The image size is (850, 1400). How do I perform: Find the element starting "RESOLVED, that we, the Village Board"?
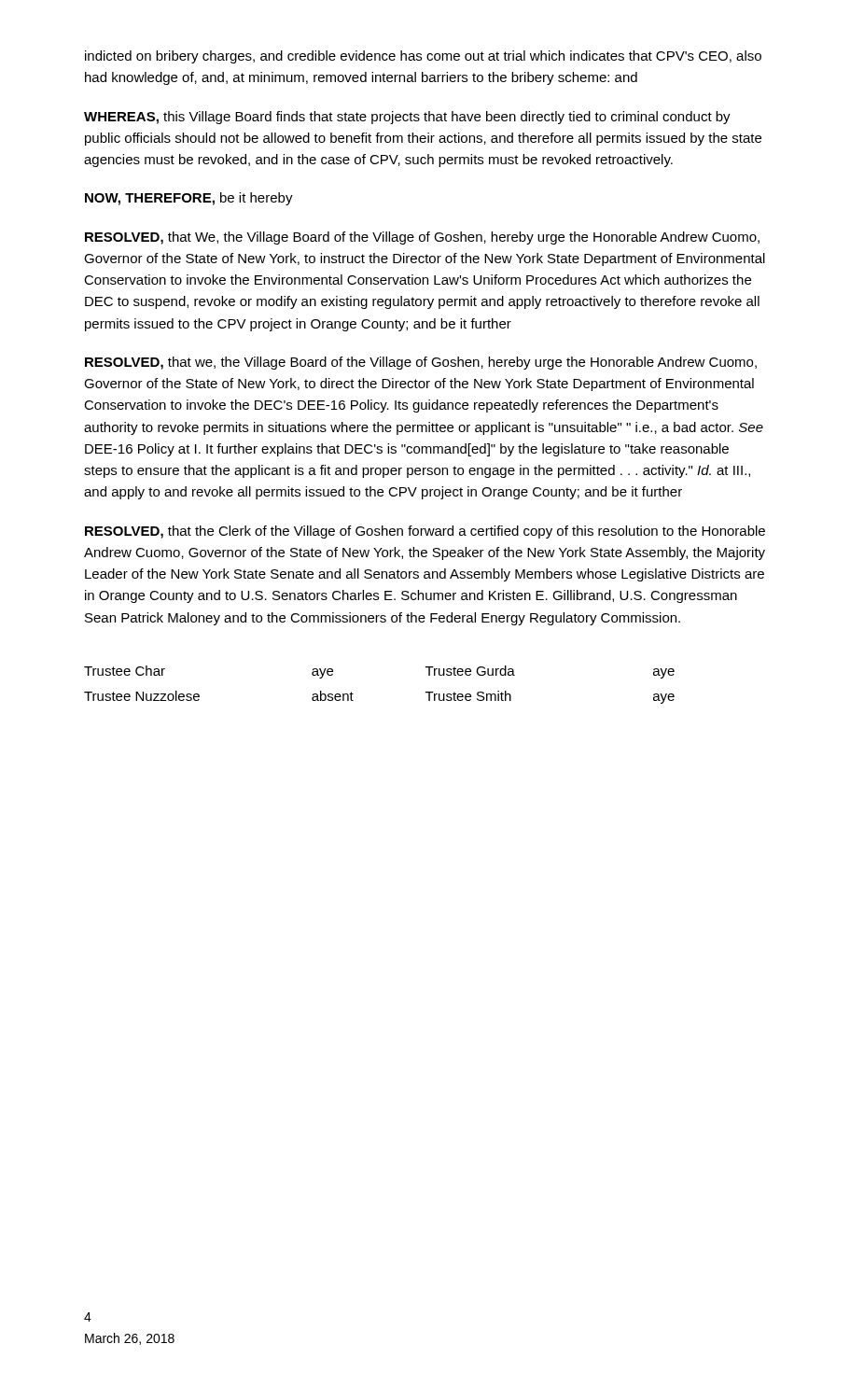424,427
